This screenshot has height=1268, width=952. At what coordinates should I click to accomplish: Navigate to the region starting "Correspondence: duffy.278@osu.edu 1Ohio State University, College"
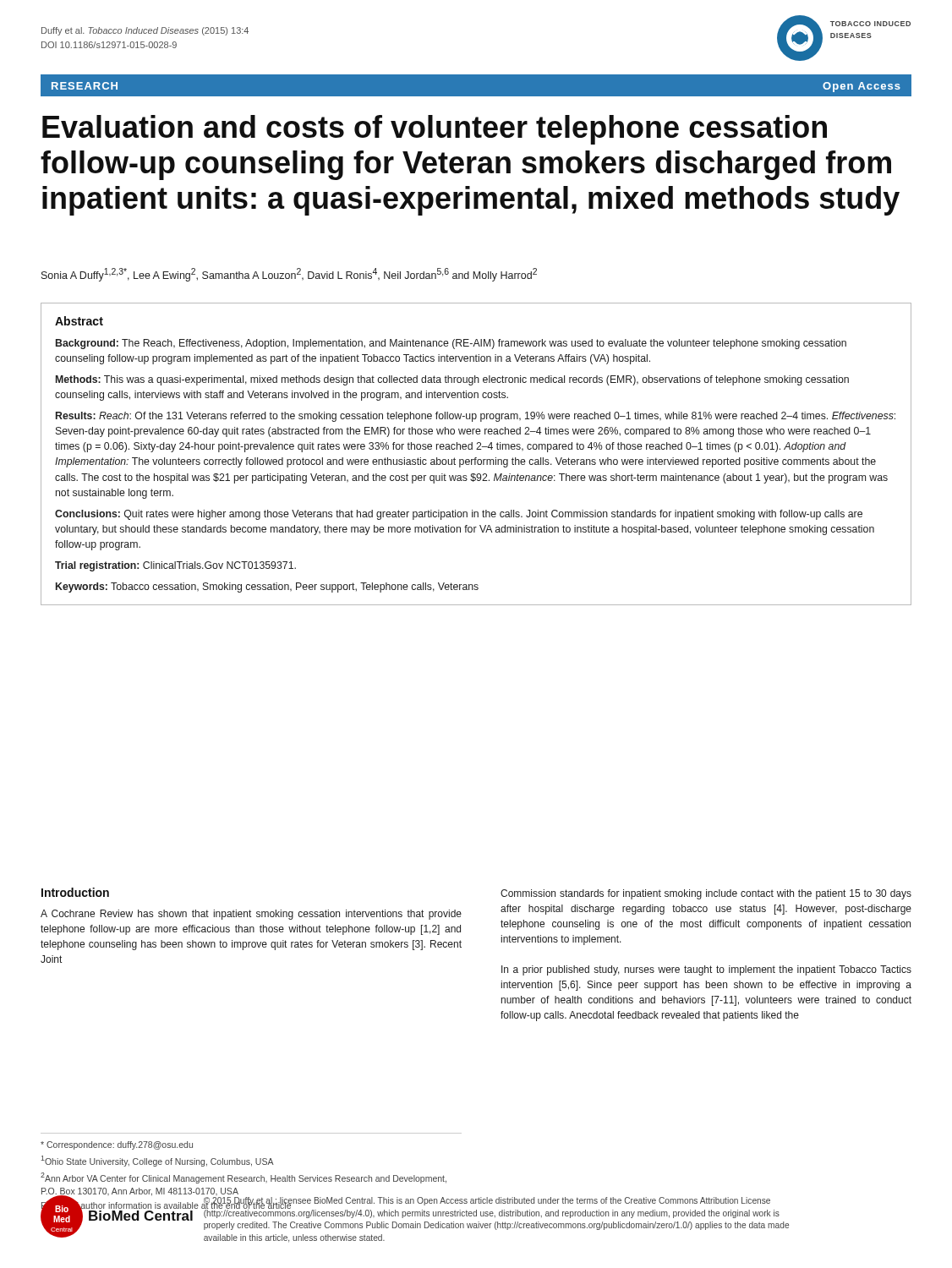tap(251, 1175)
